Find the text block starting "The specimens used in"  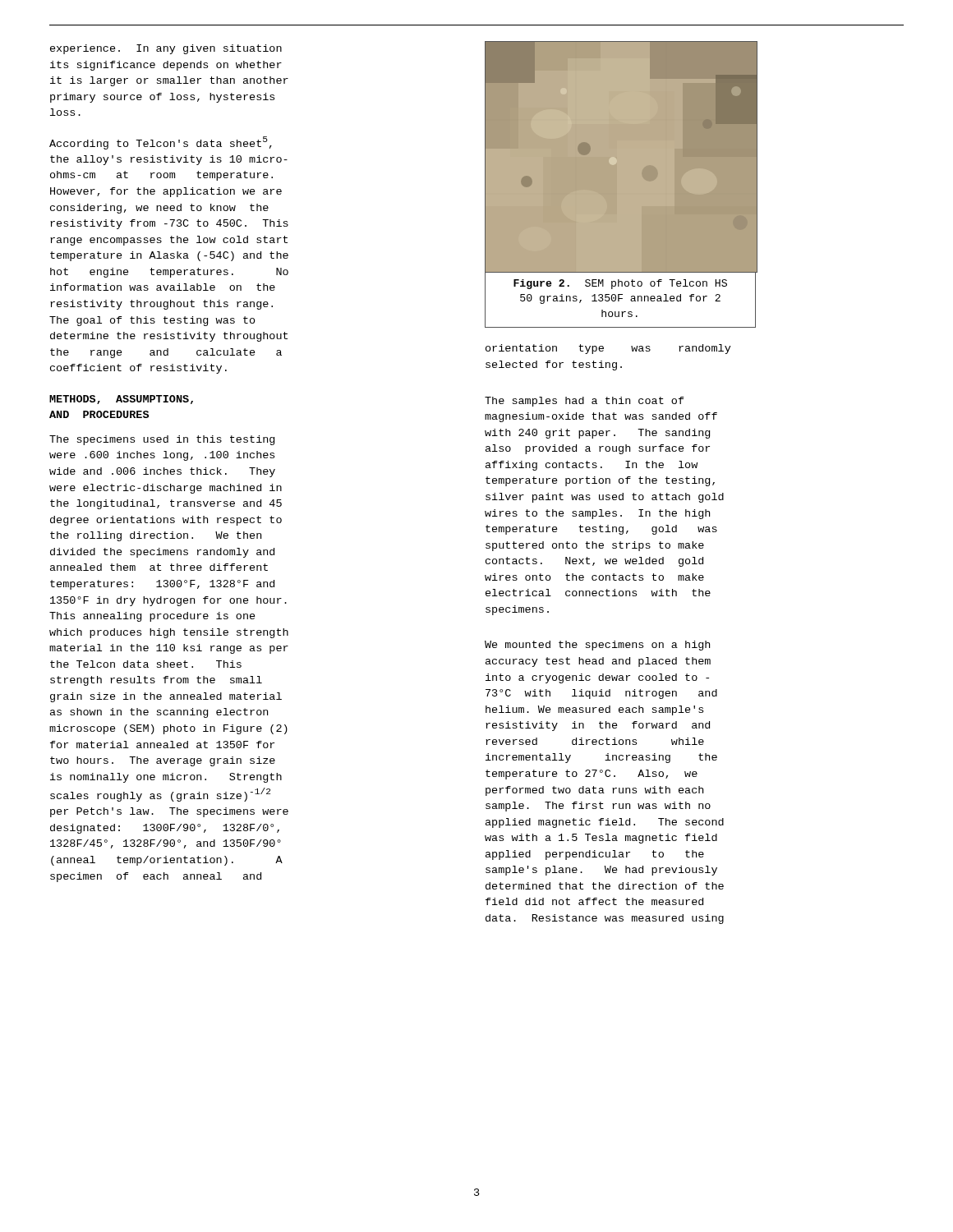tap(169, 658)
